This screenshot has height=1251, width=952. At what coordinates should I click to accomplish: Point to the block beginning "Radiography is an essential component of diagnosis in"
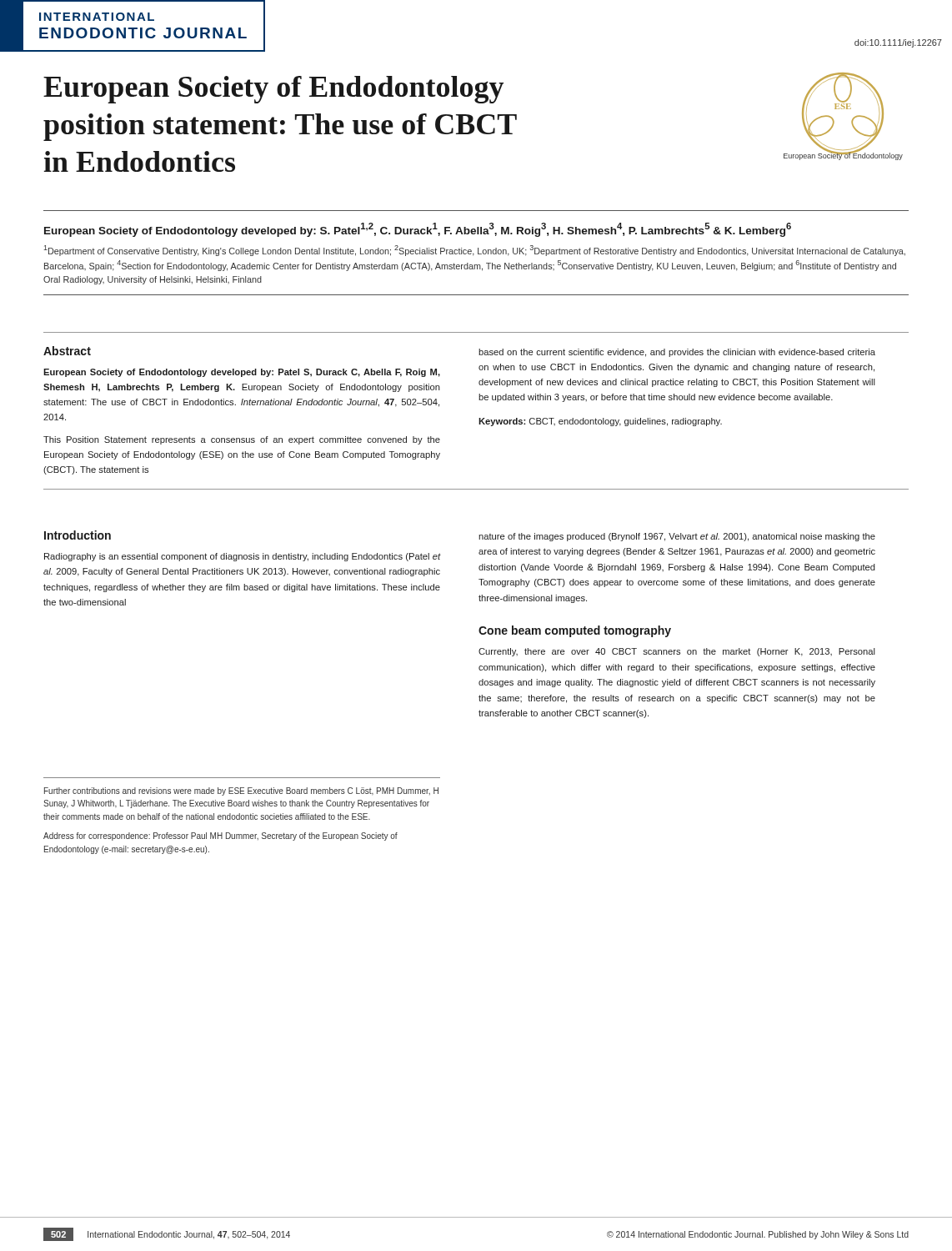[x=242, y=579]
